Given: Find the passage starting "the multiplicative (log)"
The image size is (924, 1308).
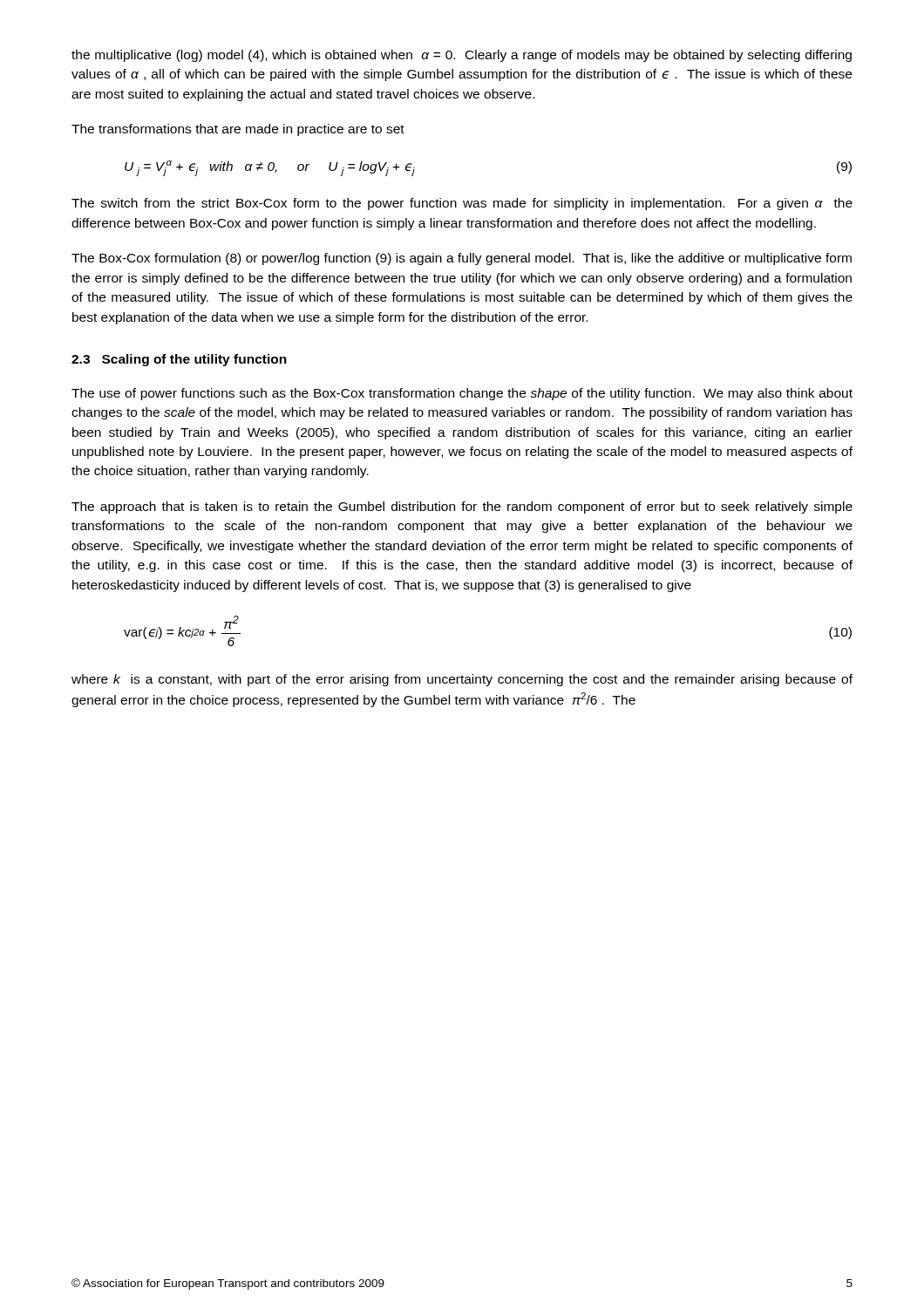Looking at the screenshot, I should point(462,74).
